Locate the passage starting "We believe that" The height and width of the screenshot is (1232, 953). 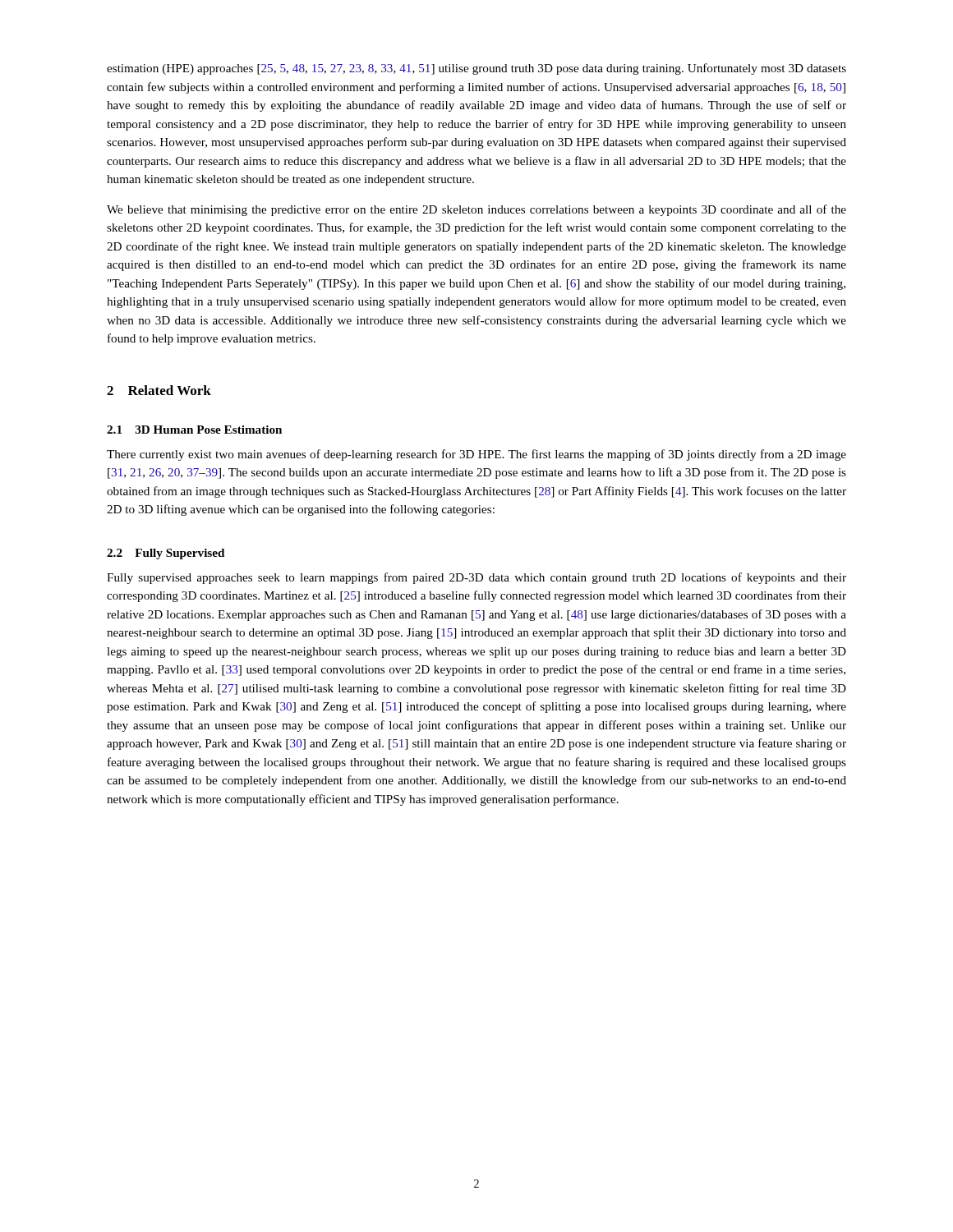pos(476,274)
